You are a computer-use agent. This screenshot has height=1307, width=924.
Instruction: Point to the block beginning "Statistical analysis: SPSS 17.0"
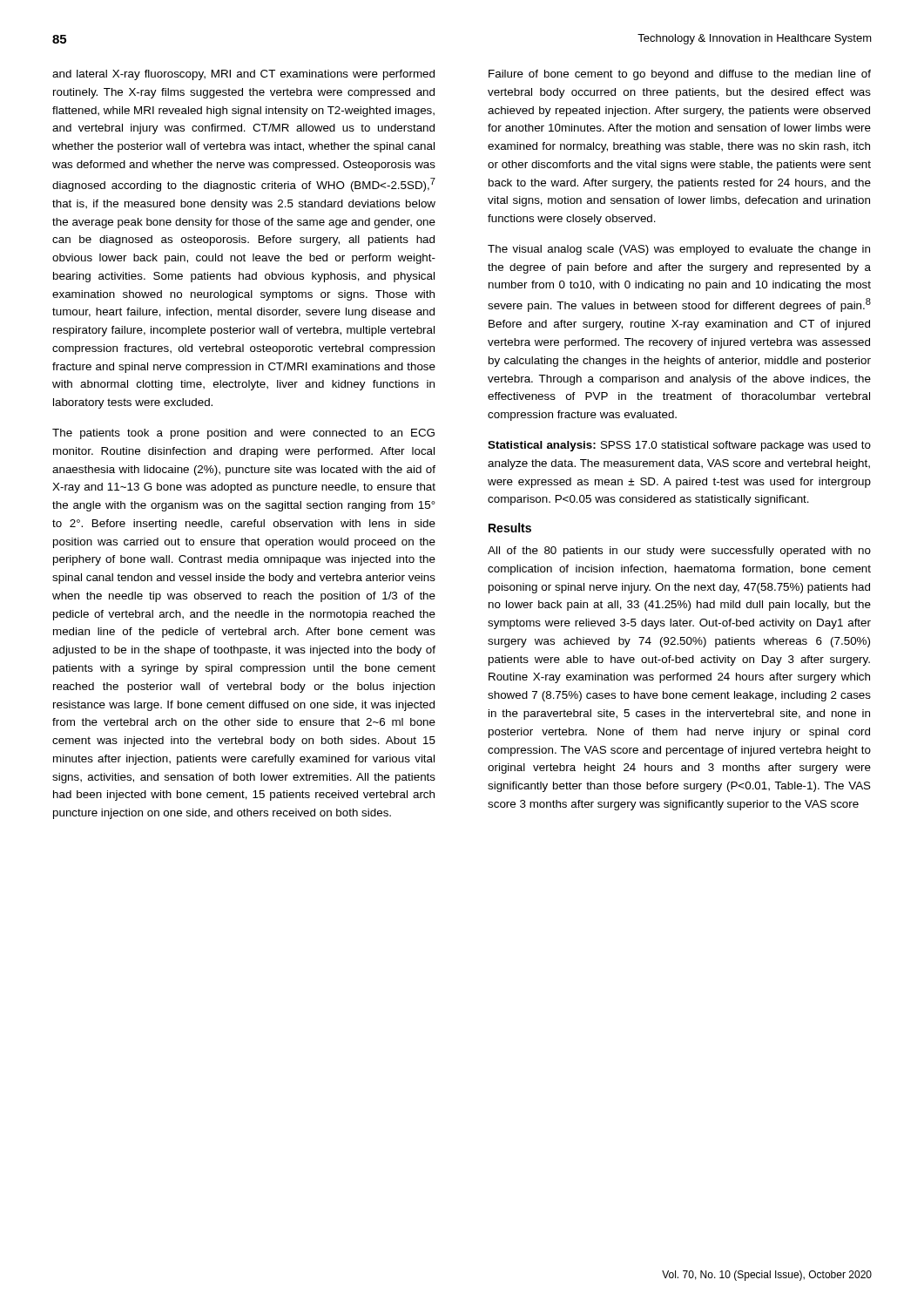click(679, 472)
